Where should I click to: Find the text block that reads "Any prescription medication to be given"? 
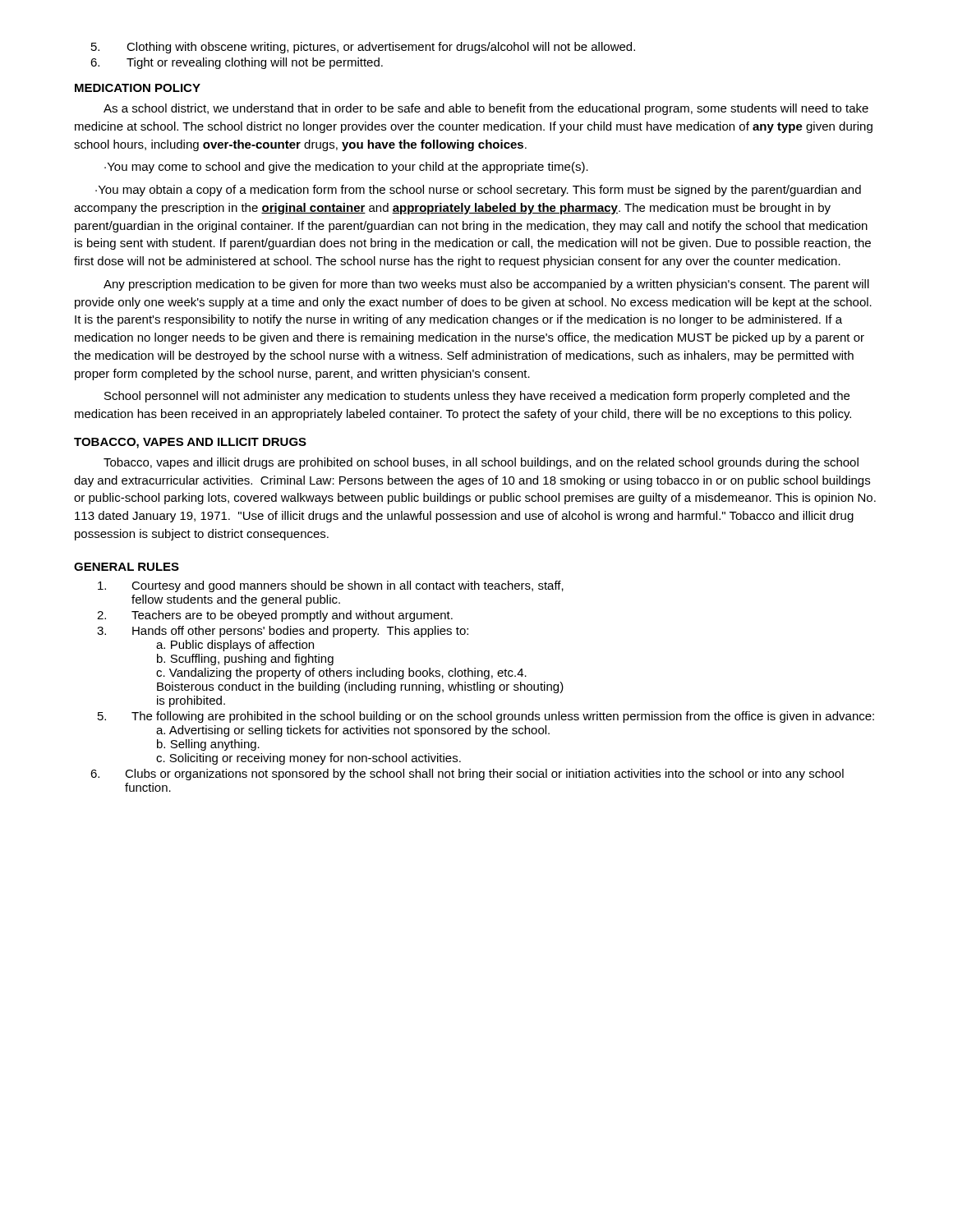tap(473, 328)
